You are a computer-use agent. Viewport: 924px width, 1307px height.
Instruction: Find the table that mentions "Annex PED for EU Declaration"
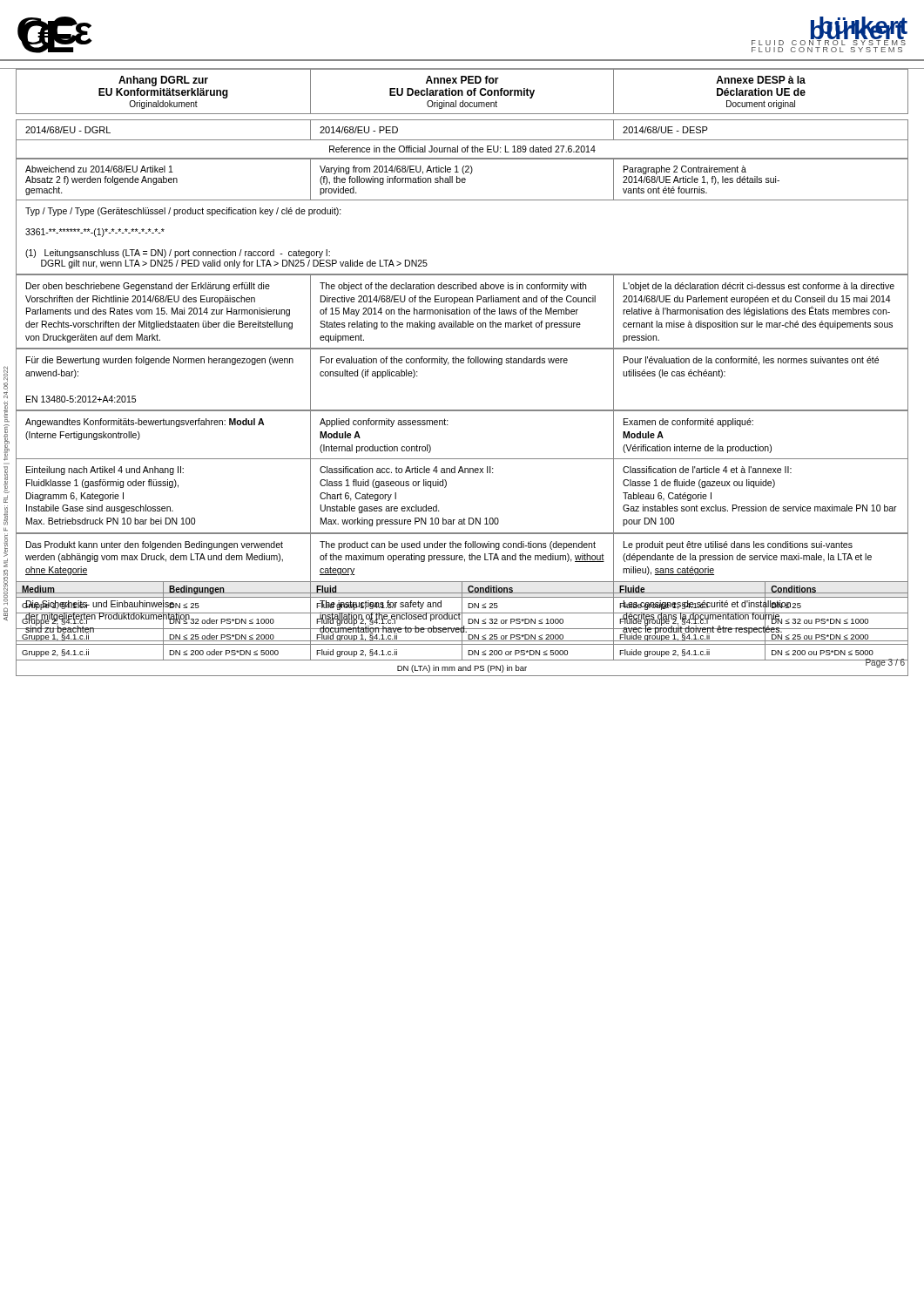pos(462,91)
